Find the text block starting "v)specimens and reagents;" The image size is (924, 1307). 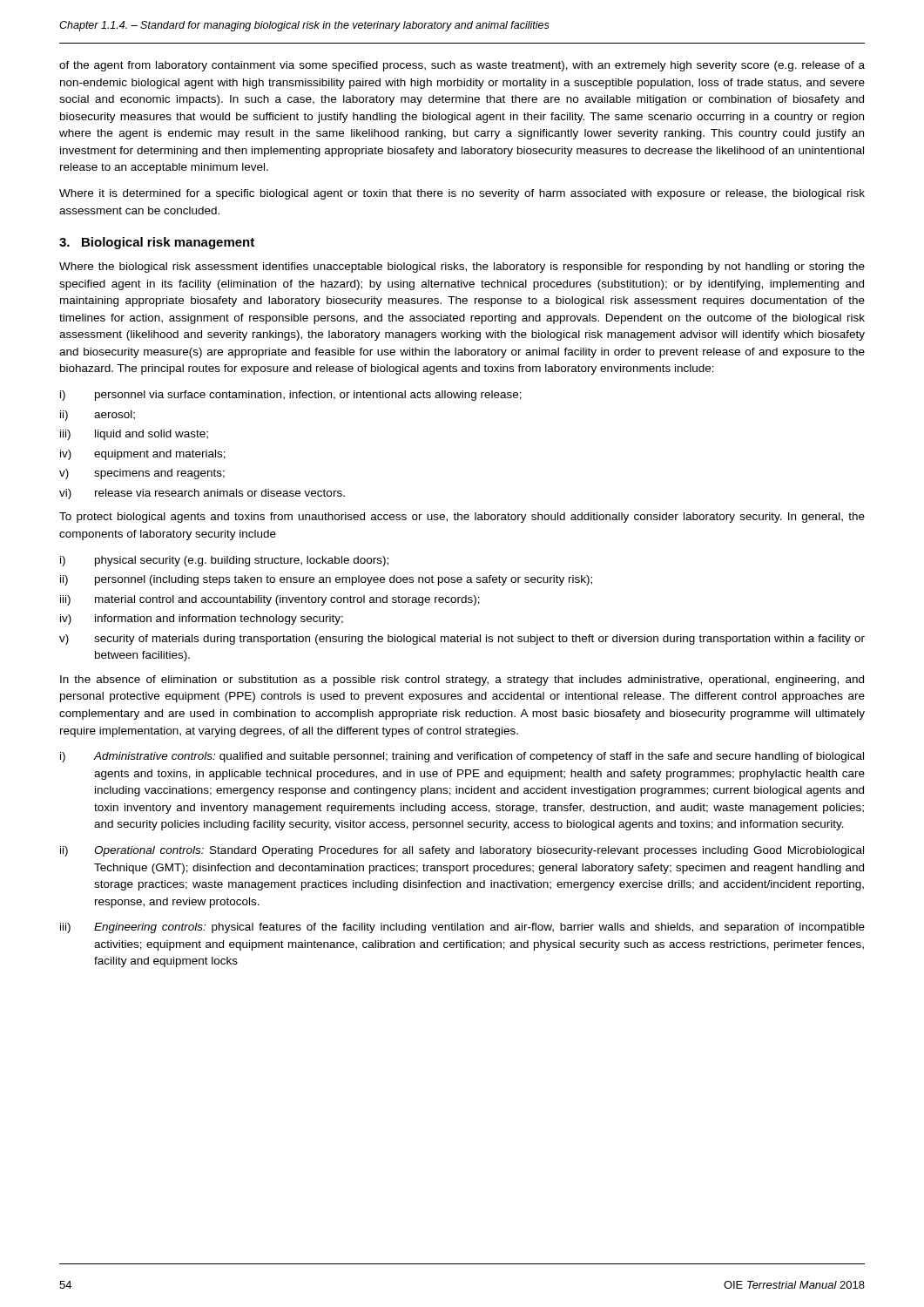(x=142, y=474)
